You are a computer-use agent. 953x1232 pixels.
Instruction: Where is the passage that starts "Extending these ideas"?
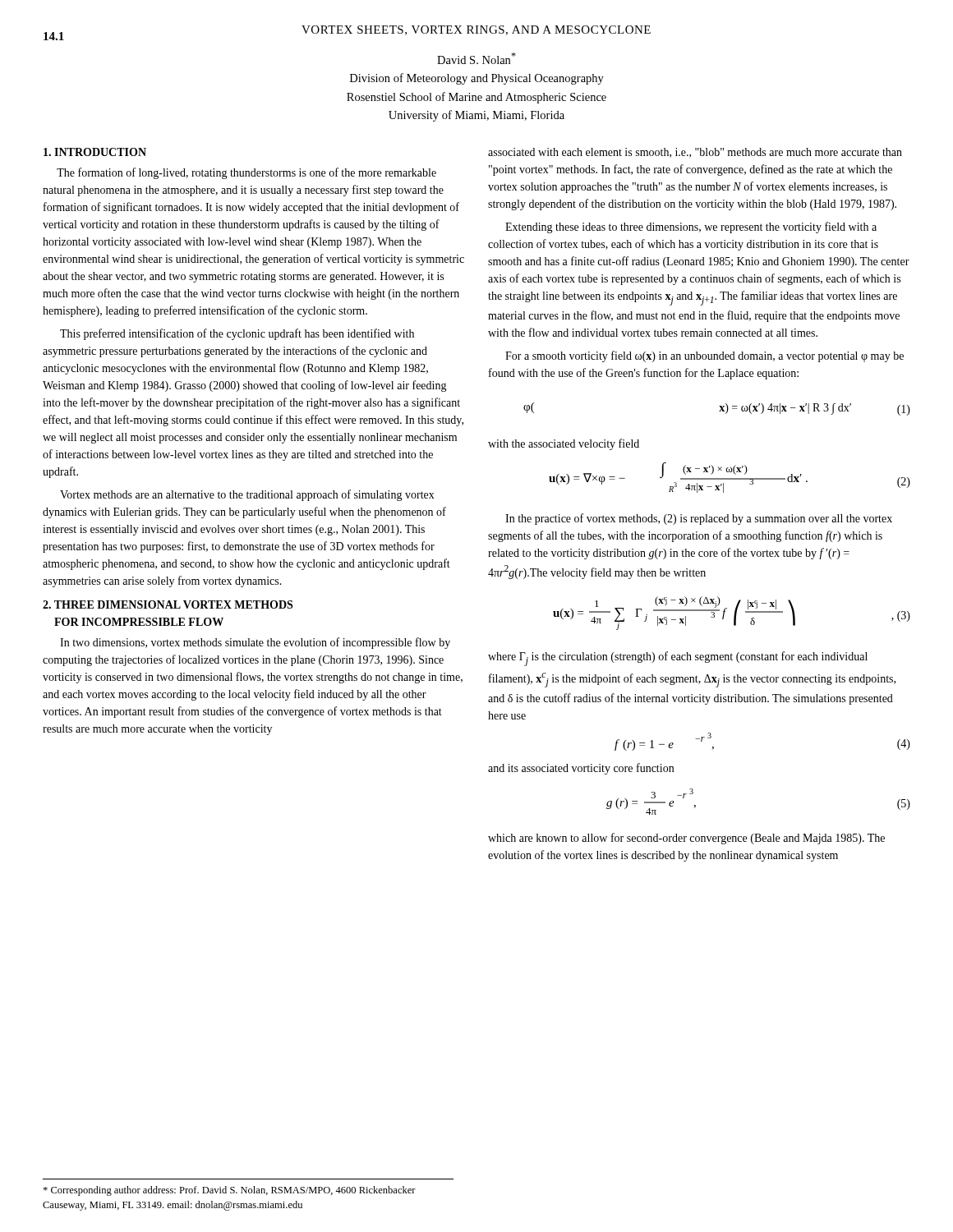coord(698,280)
